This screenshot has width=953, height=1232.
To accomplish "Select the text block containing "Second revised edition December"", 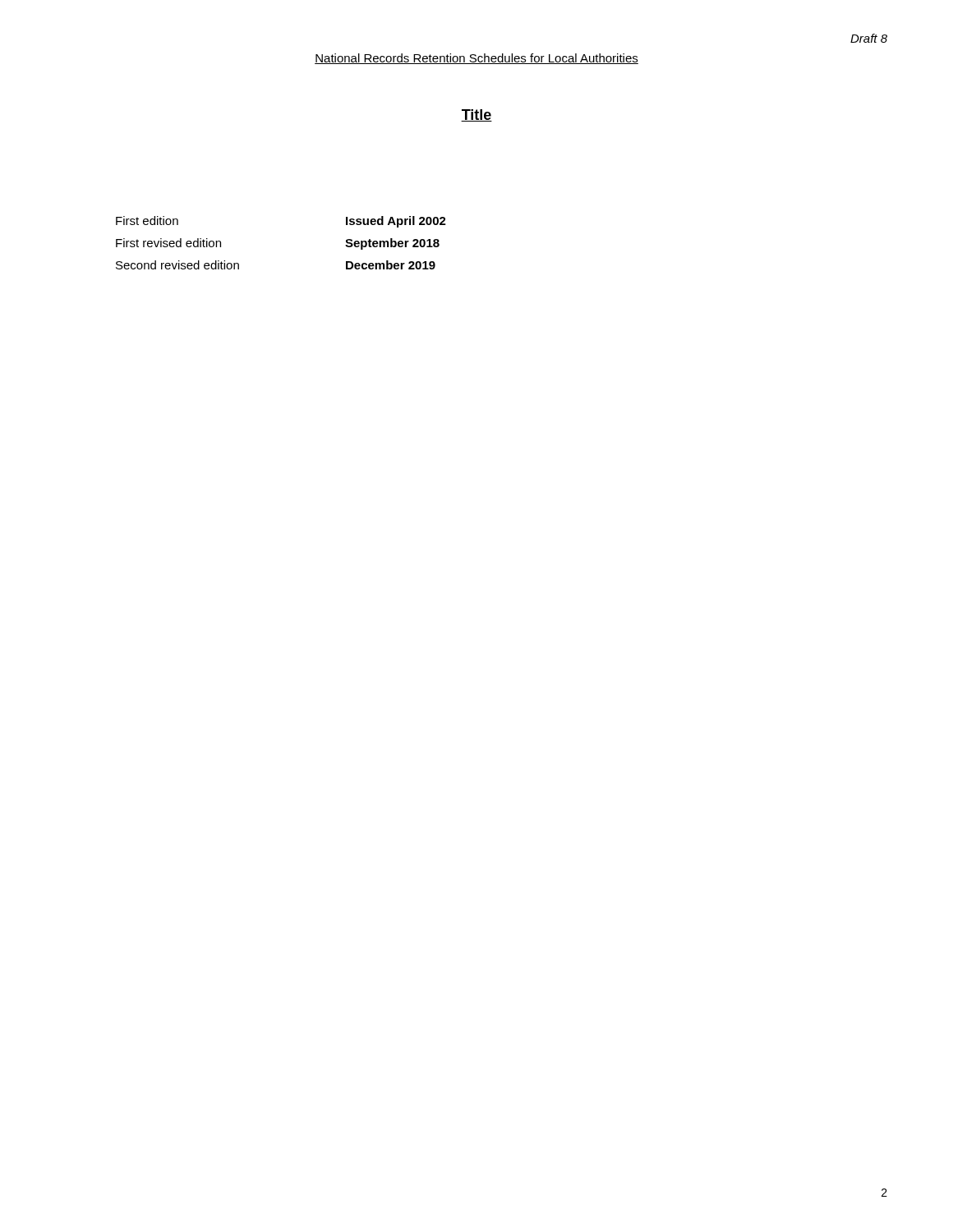I will [x=179, y=265].
